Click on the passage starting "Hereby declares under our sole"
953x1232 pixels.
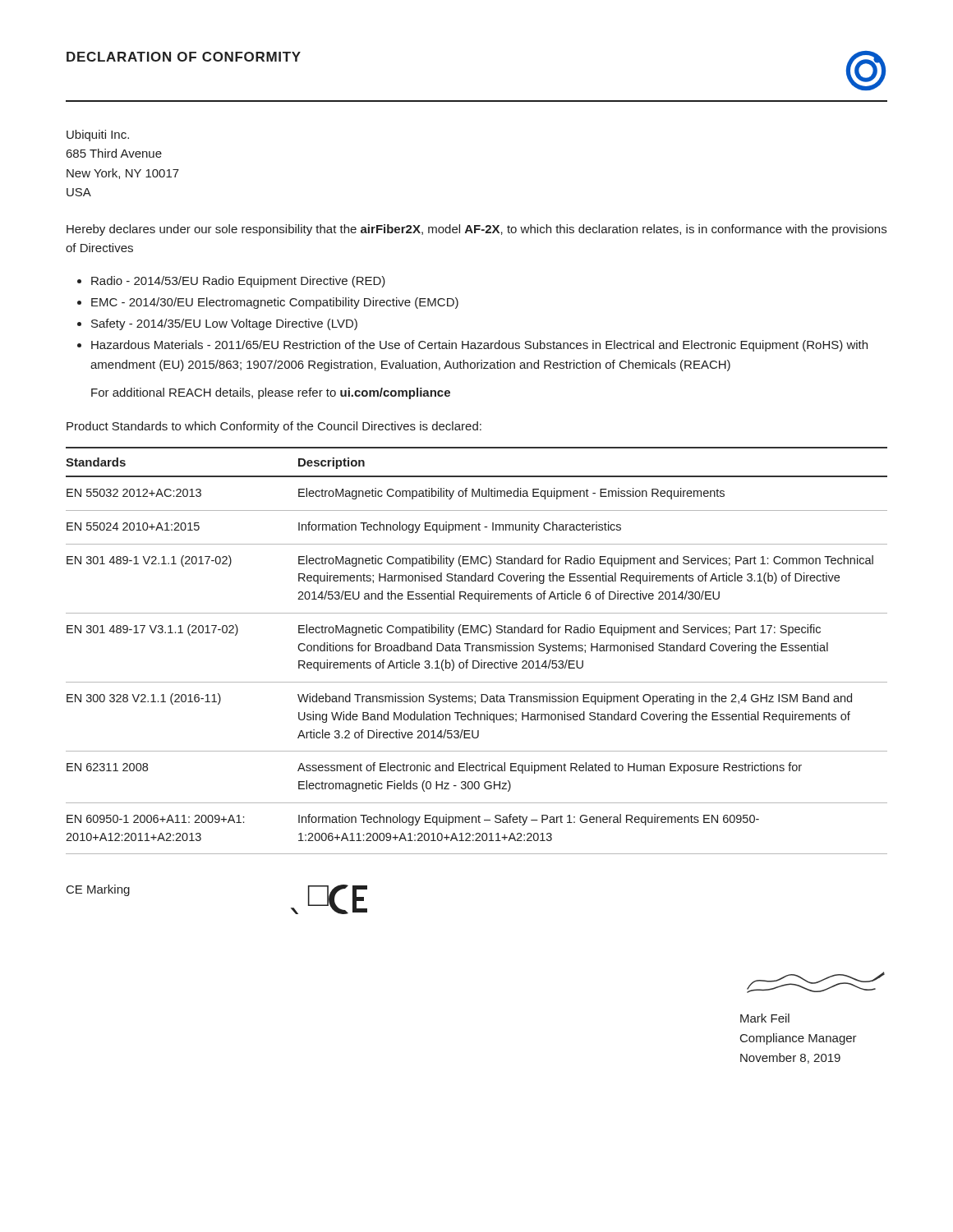click(476, 238)
